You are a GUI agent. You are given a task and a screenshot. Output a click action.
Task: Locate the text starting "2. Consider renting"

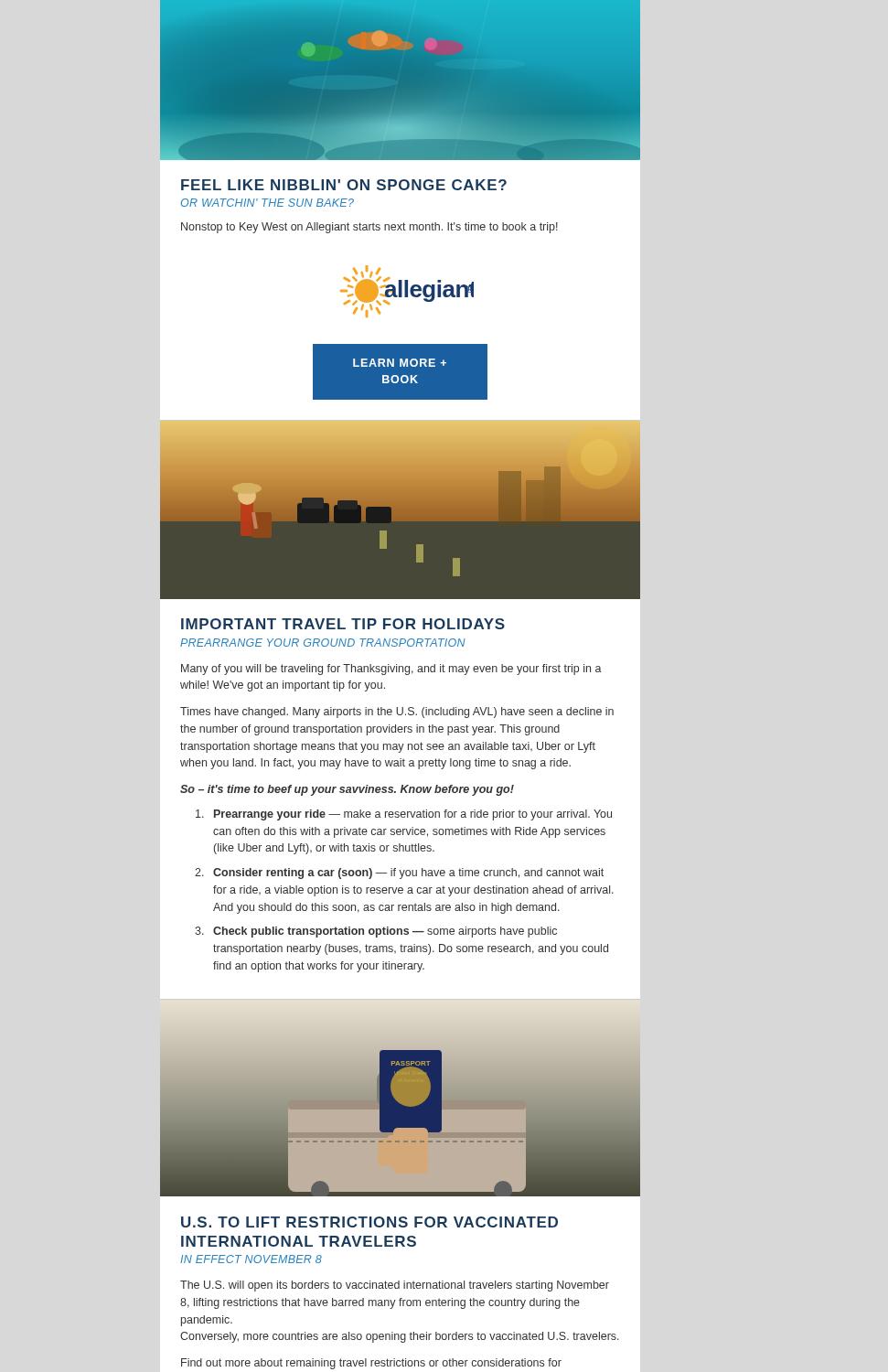[x=407, y=890]
